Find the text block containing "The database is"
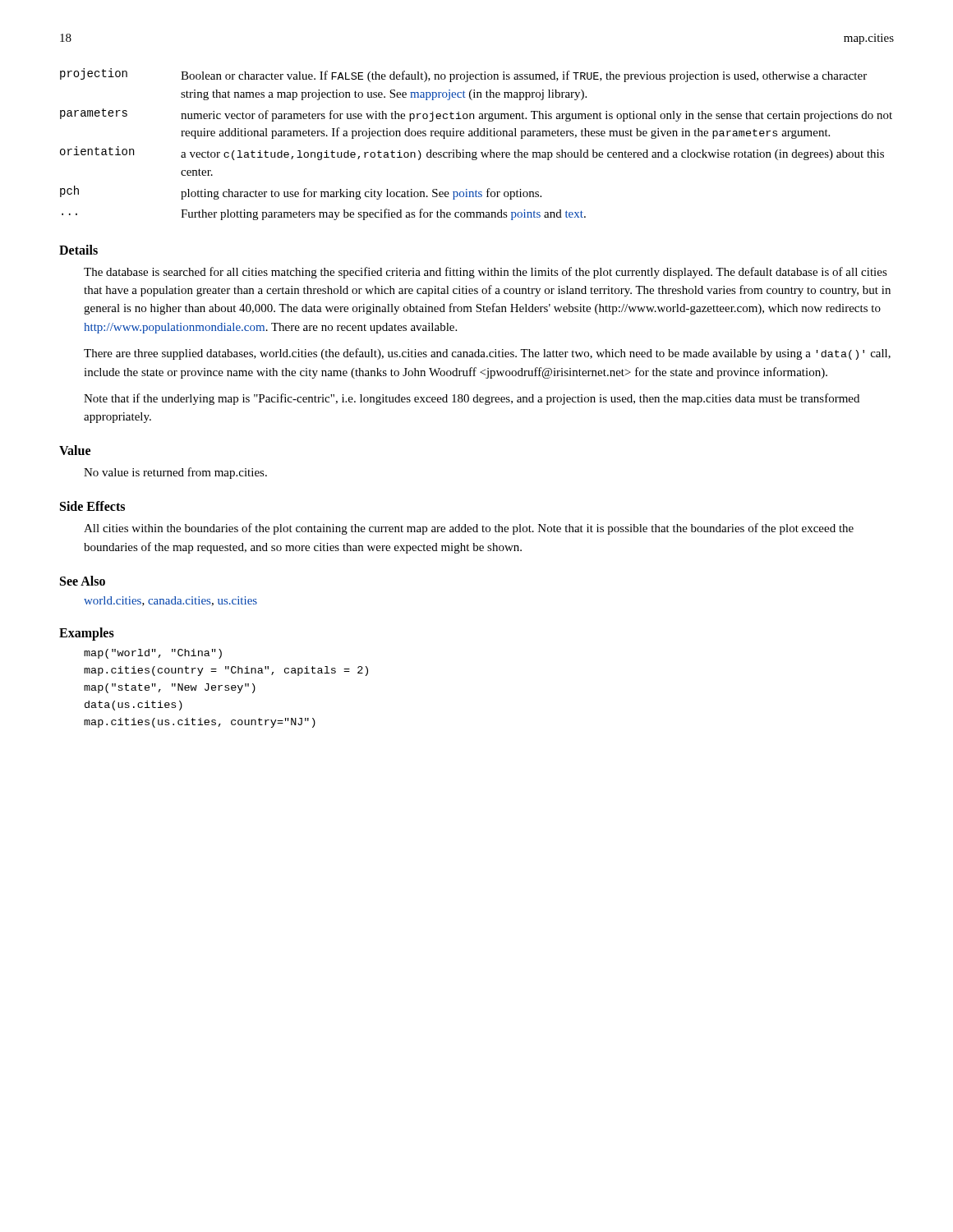Viewport: 953px width, 1232px height. [x=487, y=299]
